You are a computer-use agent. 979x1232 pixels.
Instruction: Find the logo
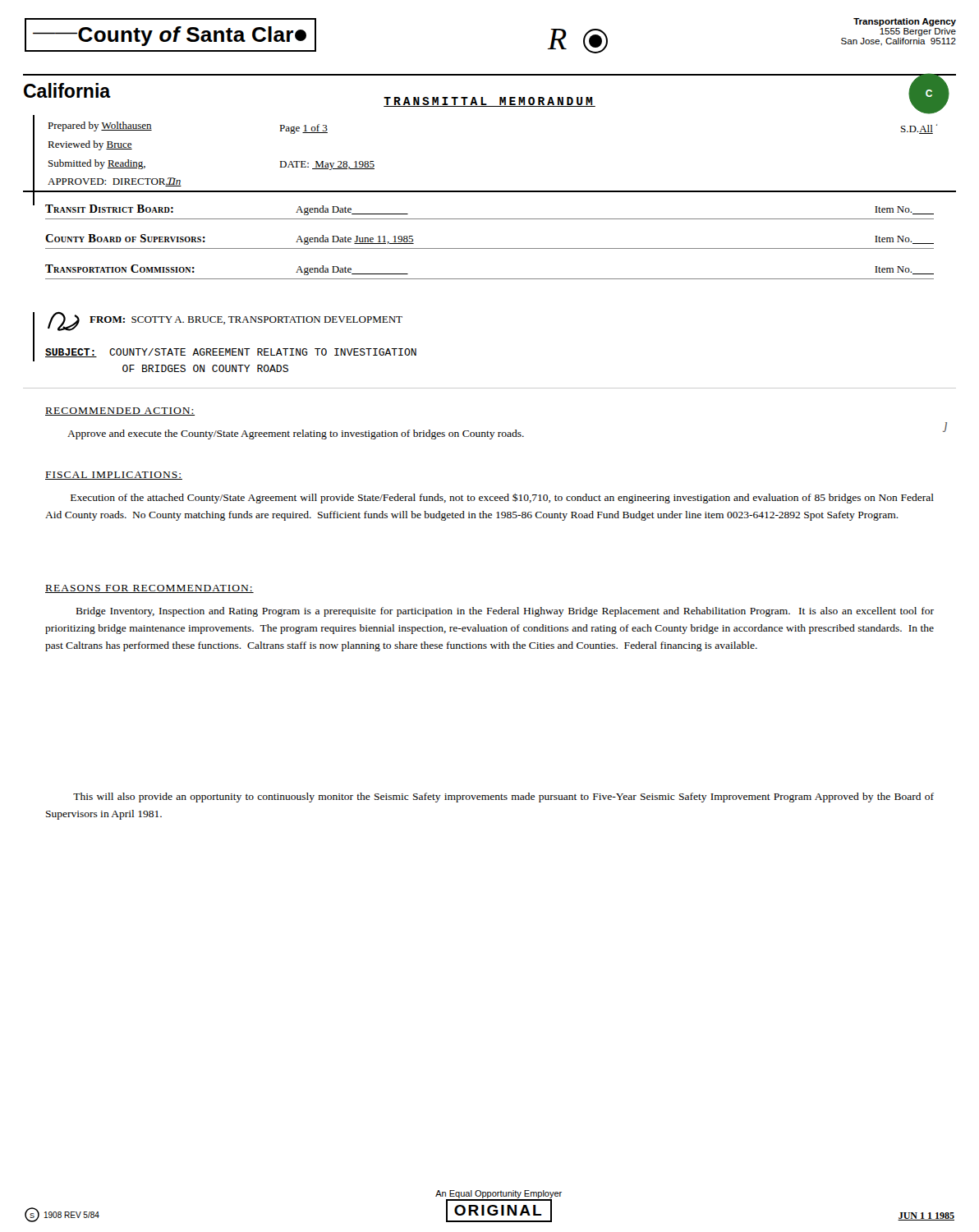click(929, 95)
